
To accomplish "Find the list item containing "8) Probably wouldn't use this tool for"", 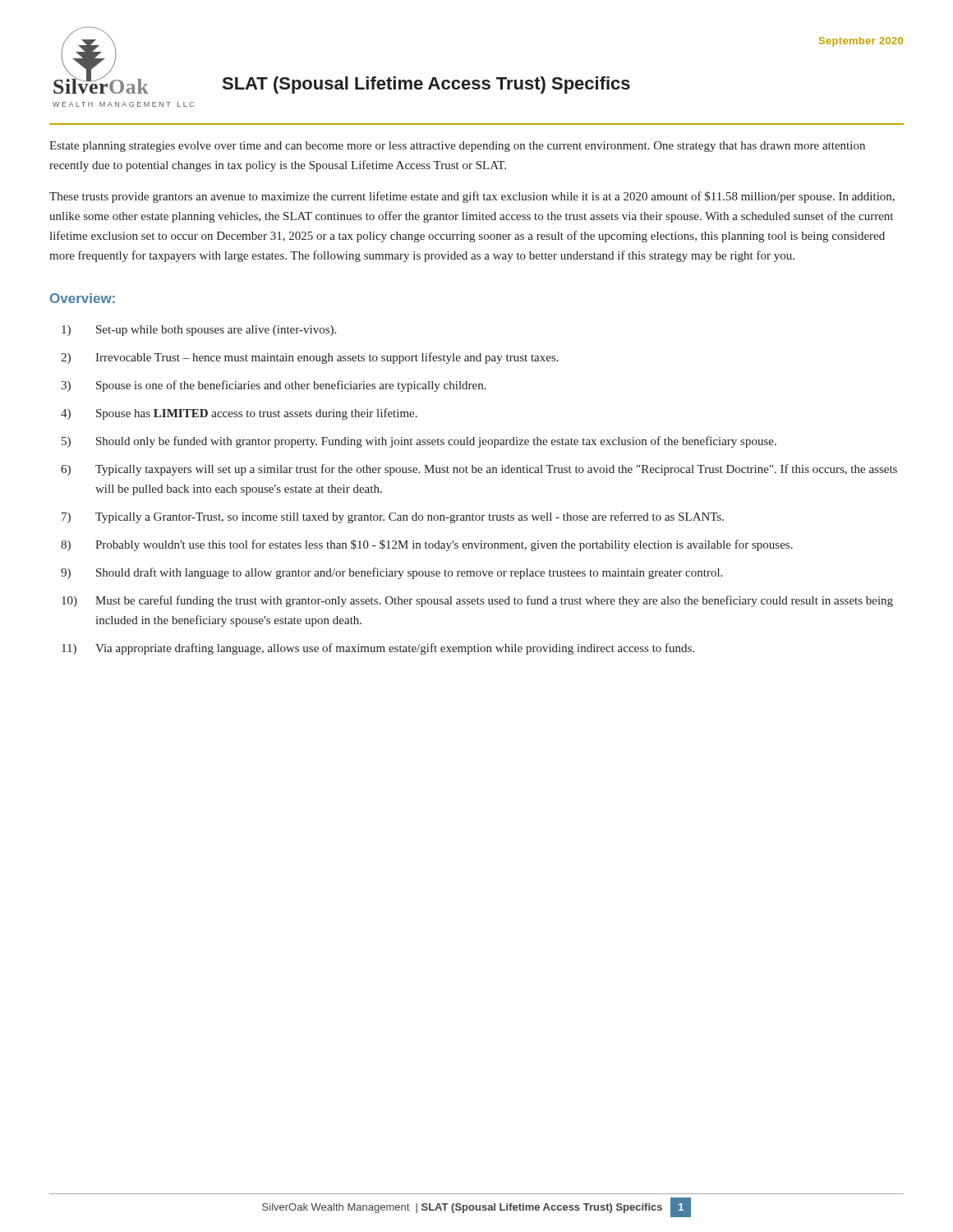I will tap(476, 545).
